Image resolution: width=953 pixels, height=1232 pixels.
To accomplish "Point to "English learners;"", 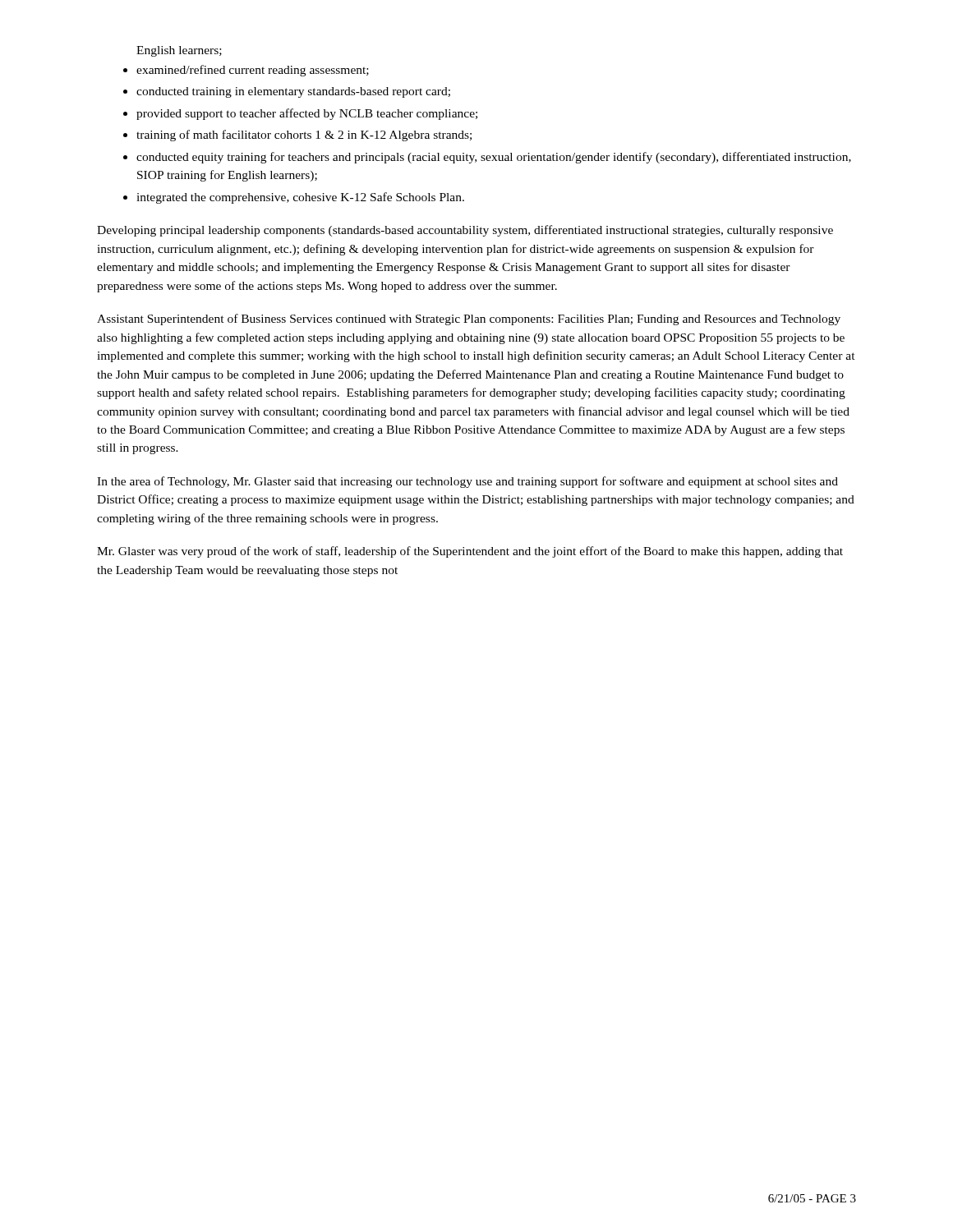I will pyautogui.click(x=179, y=50).
